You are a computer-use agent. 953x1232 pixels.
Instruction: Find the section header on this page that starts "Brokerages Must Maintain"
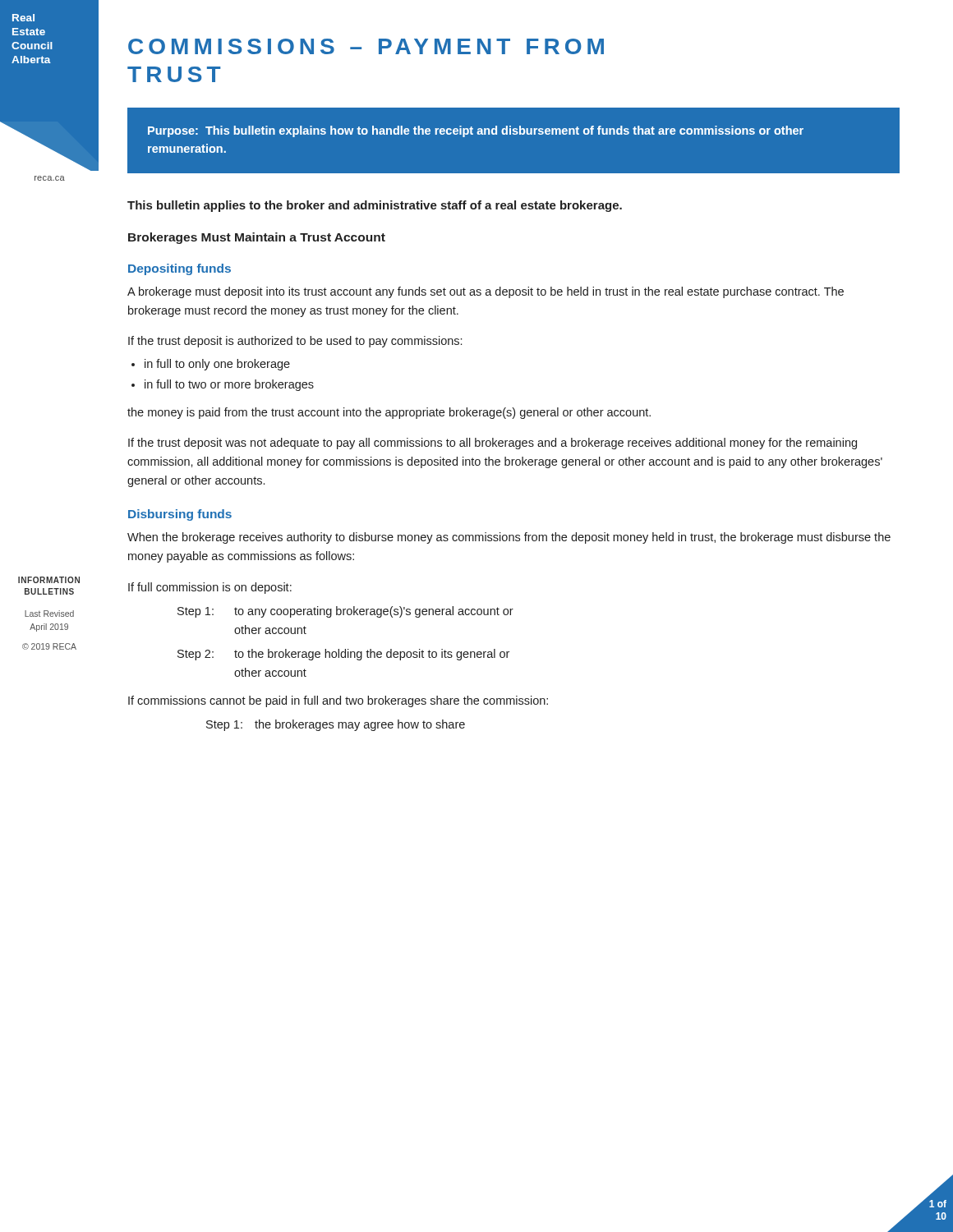coord(256,237)
